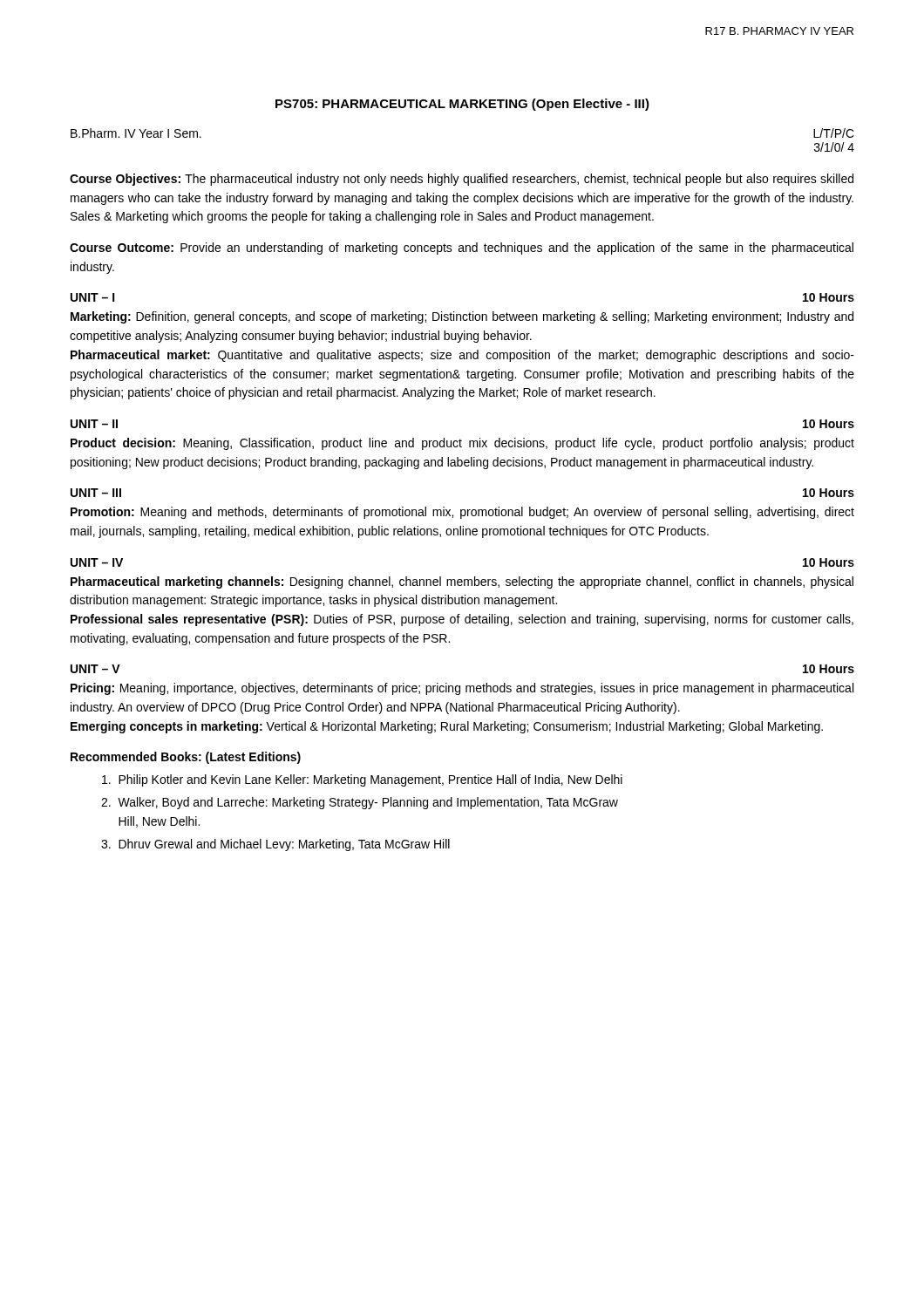Navigate to the element starting "UNIT – IV 10 Hours"
This screenshot has height=1308, width=924.
[94, 562]
